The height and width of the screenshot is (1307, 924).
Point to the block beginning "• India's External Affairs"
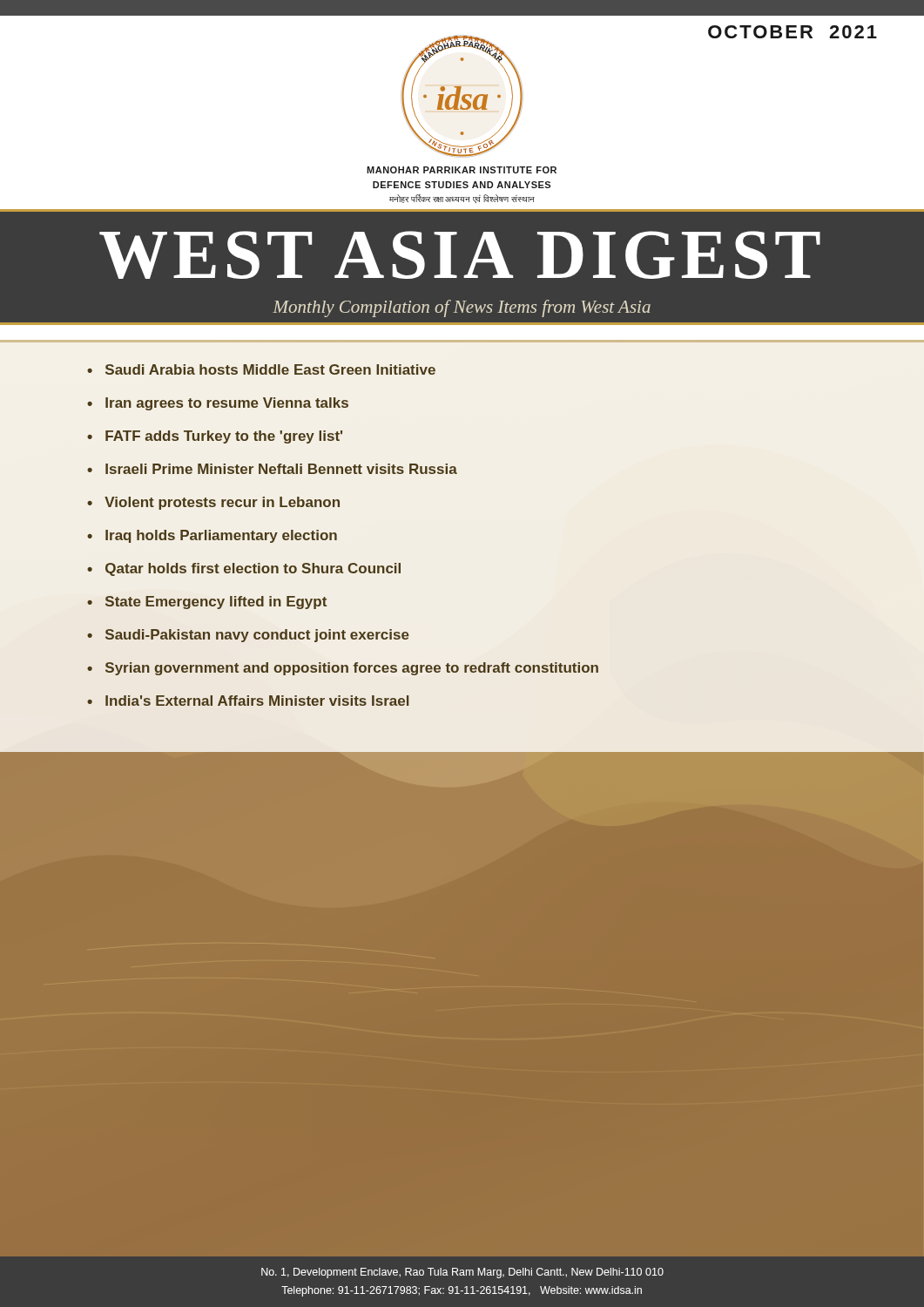click(248, 702)
